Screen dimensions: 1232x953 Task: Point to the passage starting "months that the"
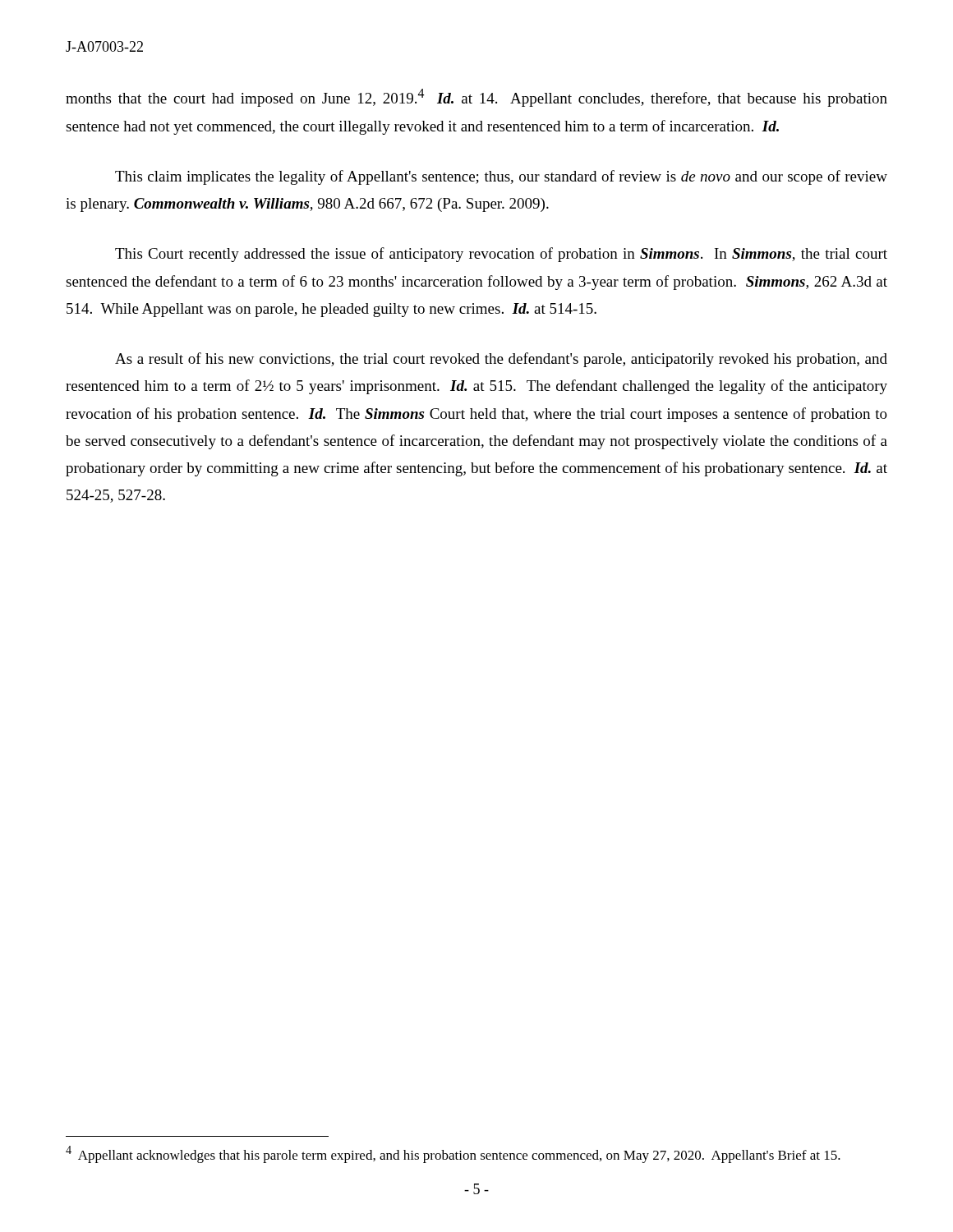(x=476, y=110)
